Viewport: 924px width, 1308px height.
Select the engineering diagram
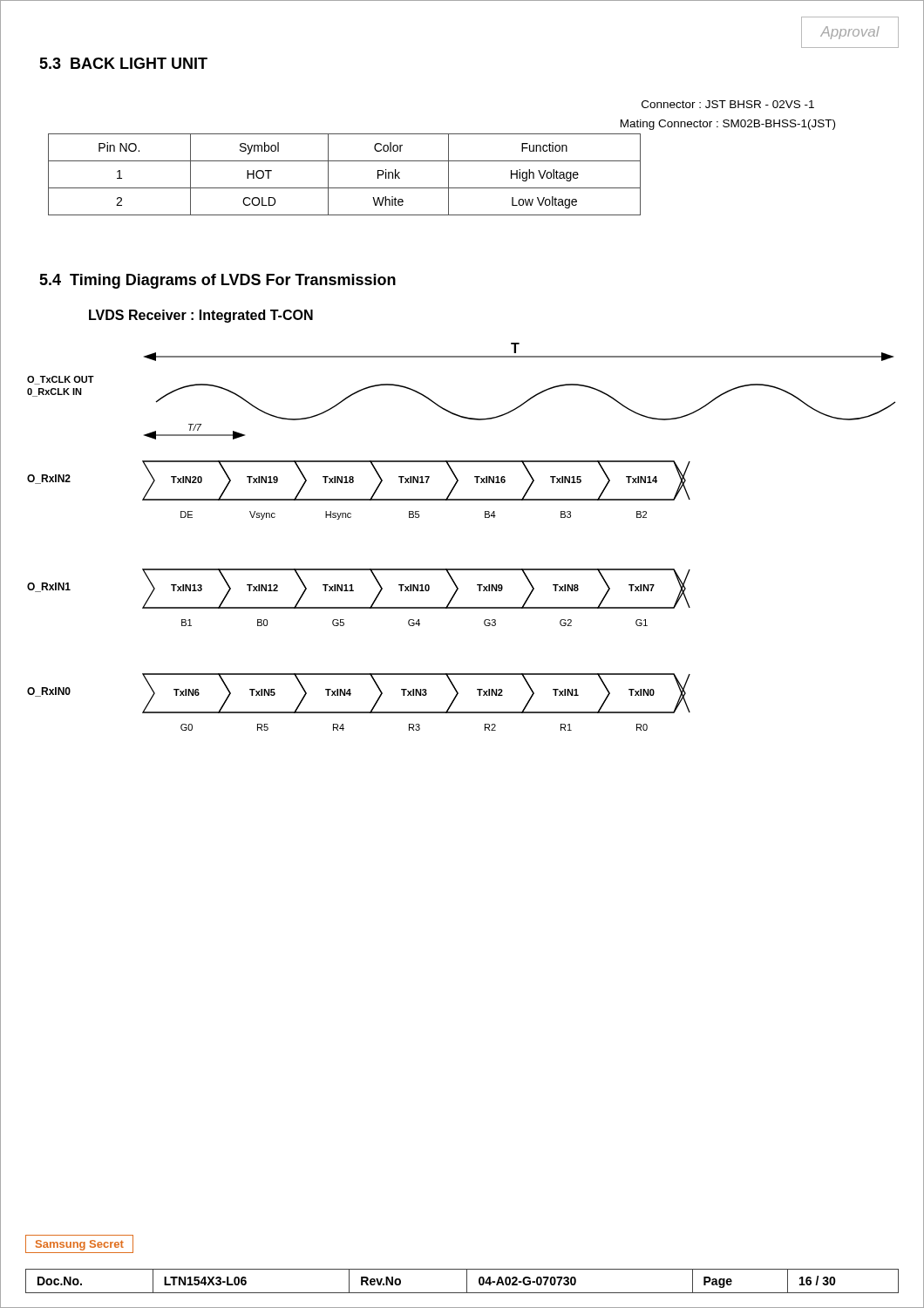tap(463, 581)
